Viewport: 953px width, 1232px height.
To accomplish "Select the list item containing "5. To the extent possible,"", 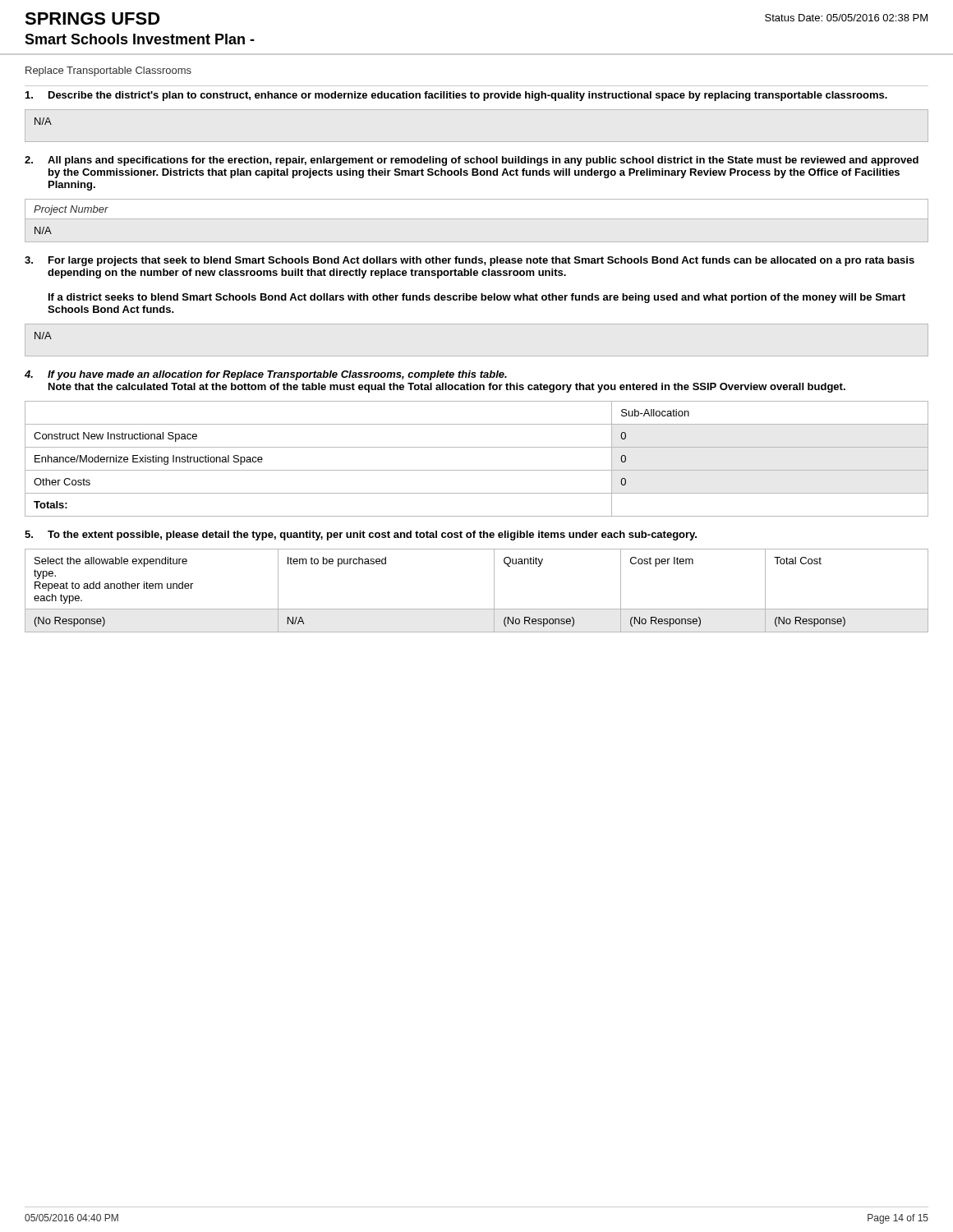I will pyautogui.click(x=476, y=534).
